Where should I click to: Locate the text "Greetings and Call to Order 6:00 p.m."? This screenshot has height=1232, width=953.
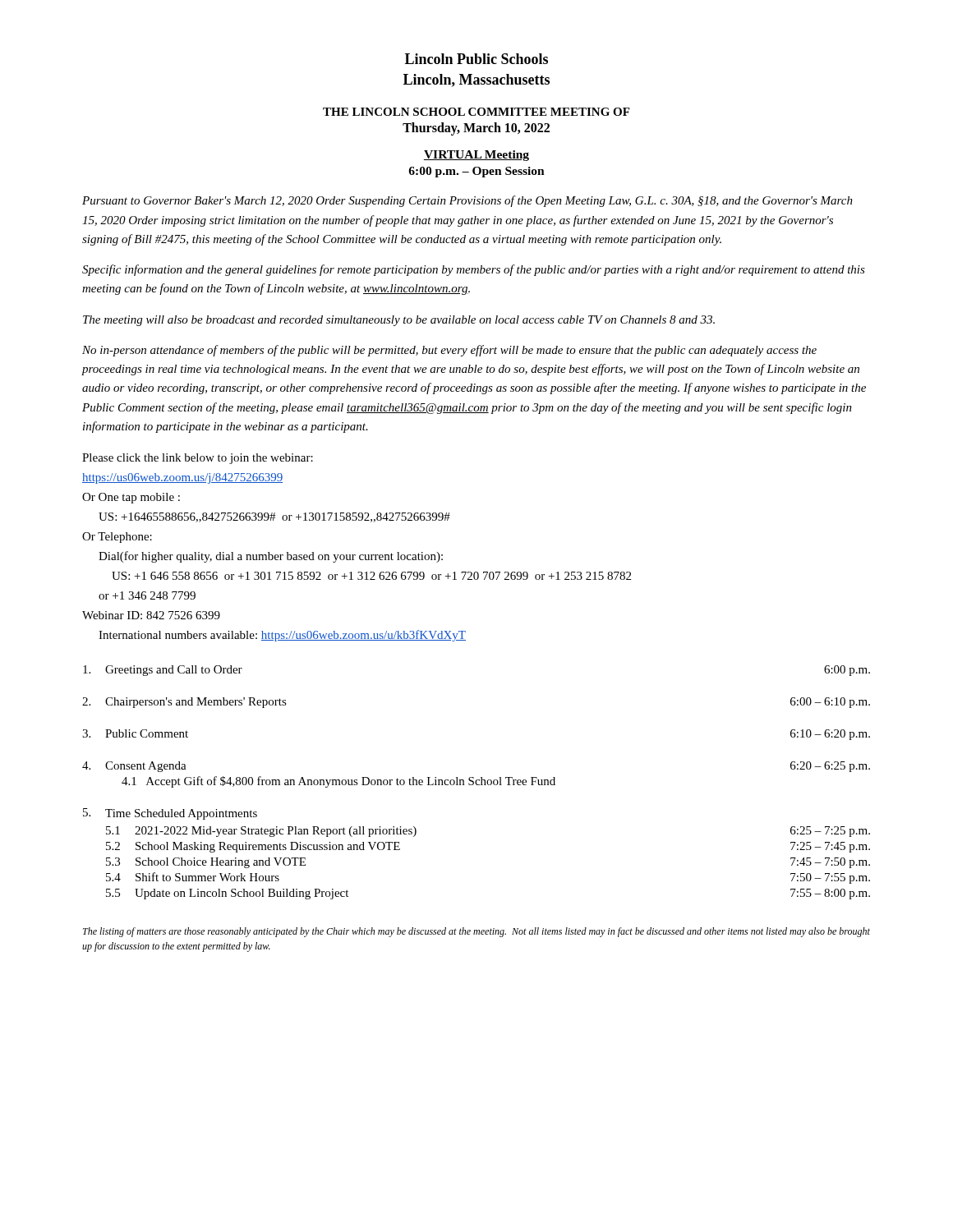click(x=172, y=671)
